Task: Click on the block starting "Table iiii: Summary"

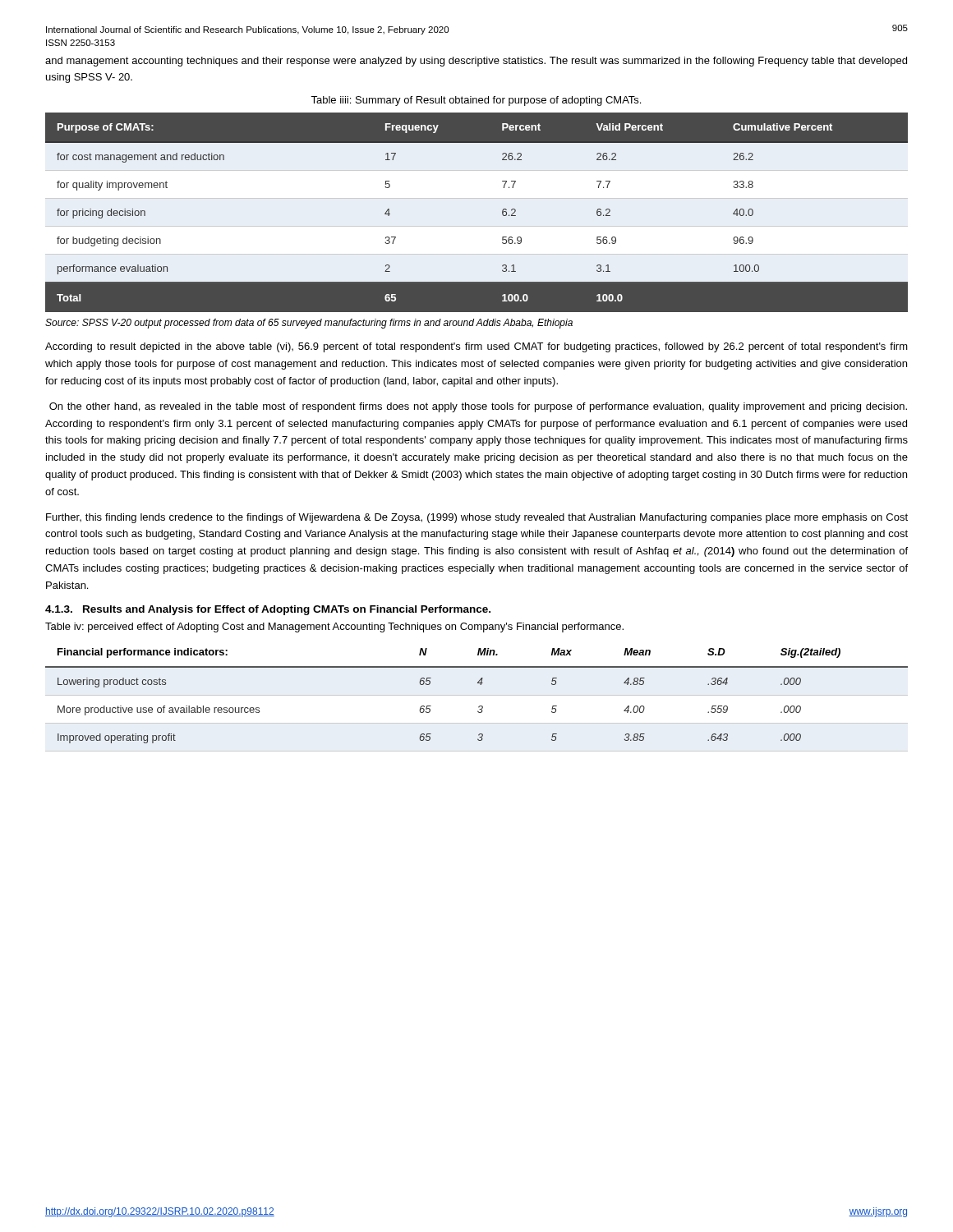Action: click(476, 100)
